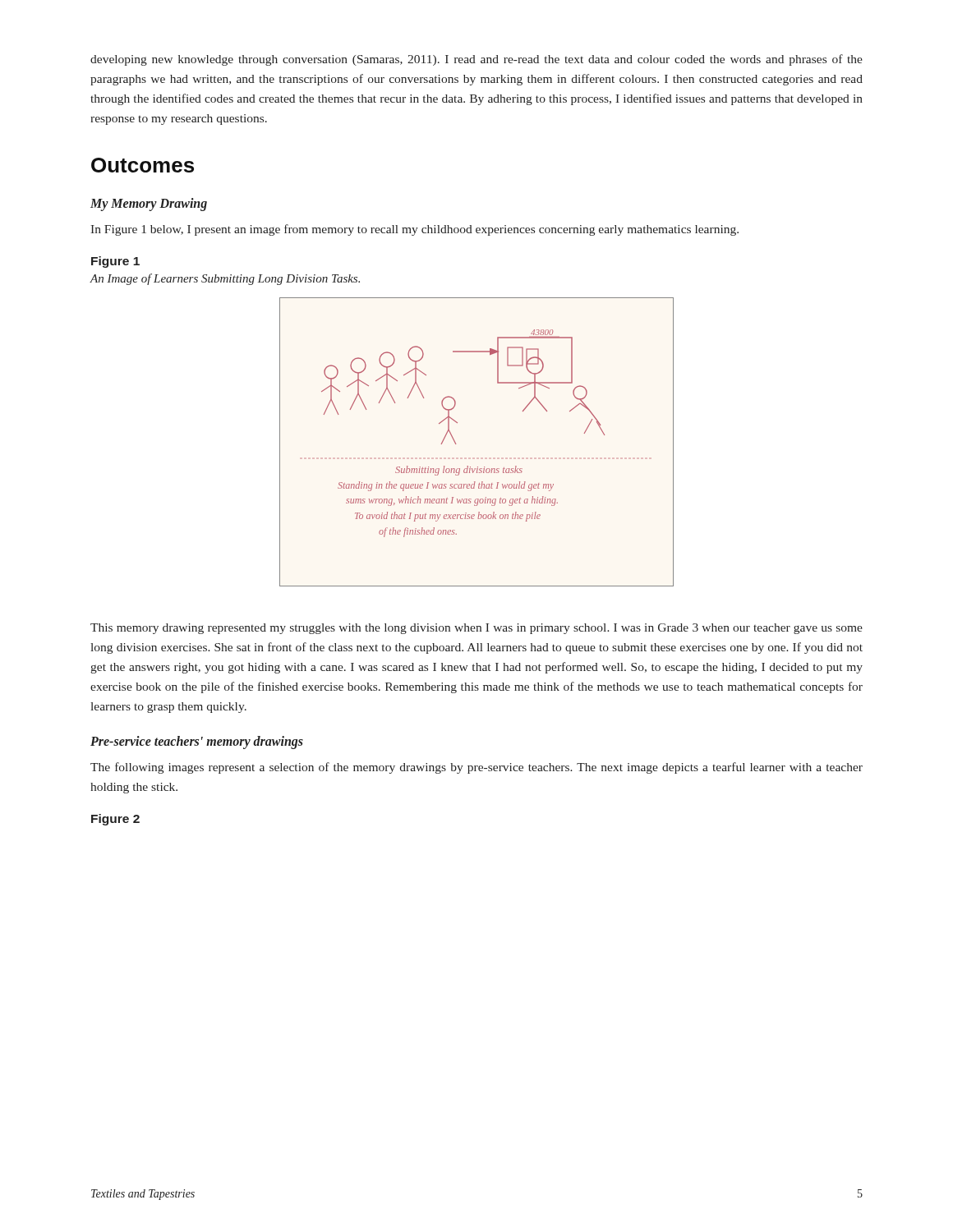Screen dimensions: 1232x953
Task: Find the text starting "The following images represent a"
Action: pyautogui.click(x=476, y=777)
